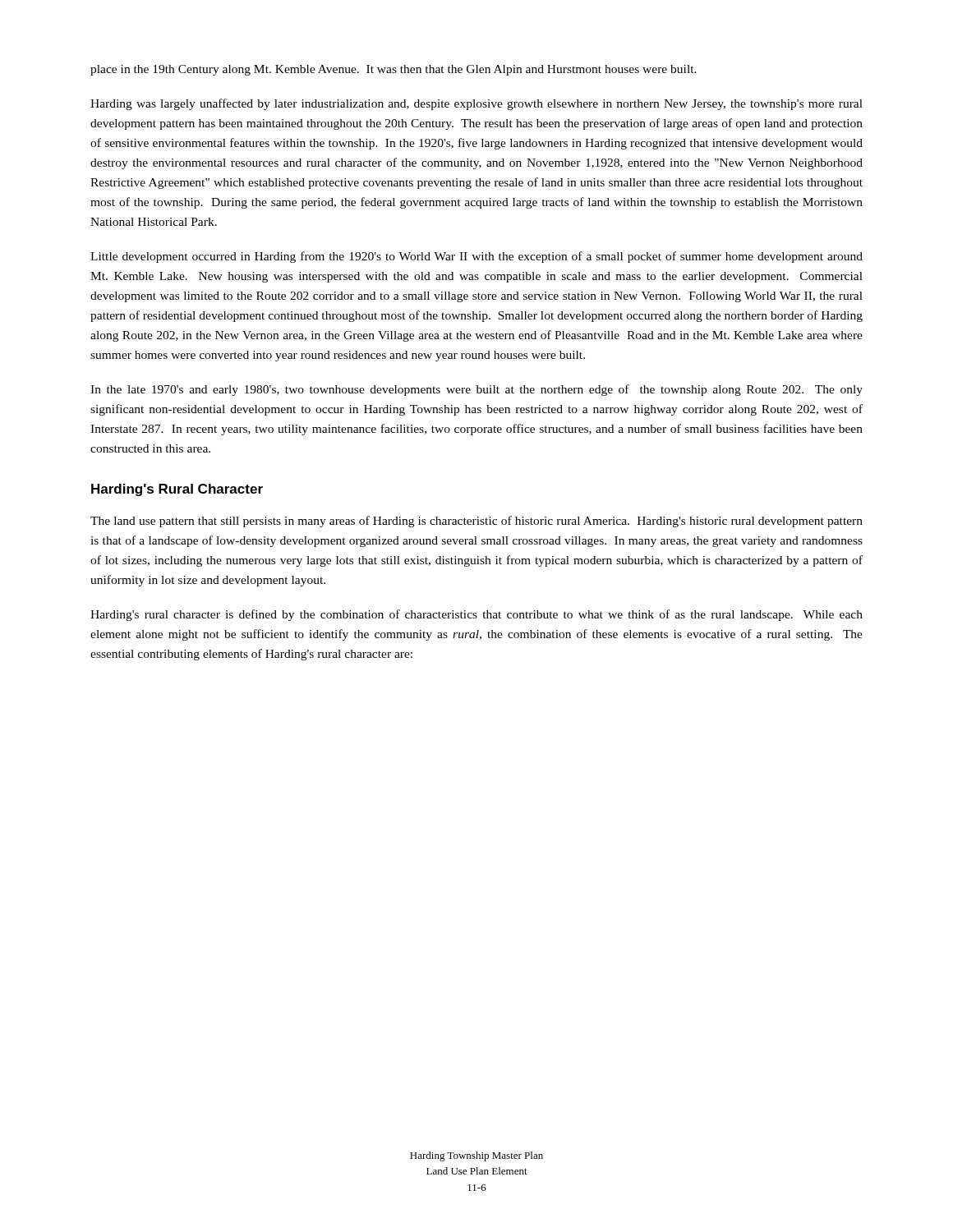Viewport: 953px width, 1232px height.
Task: Select the text block containing "Little development occurred in Harding from the"
Action: (x=476, y=305)
